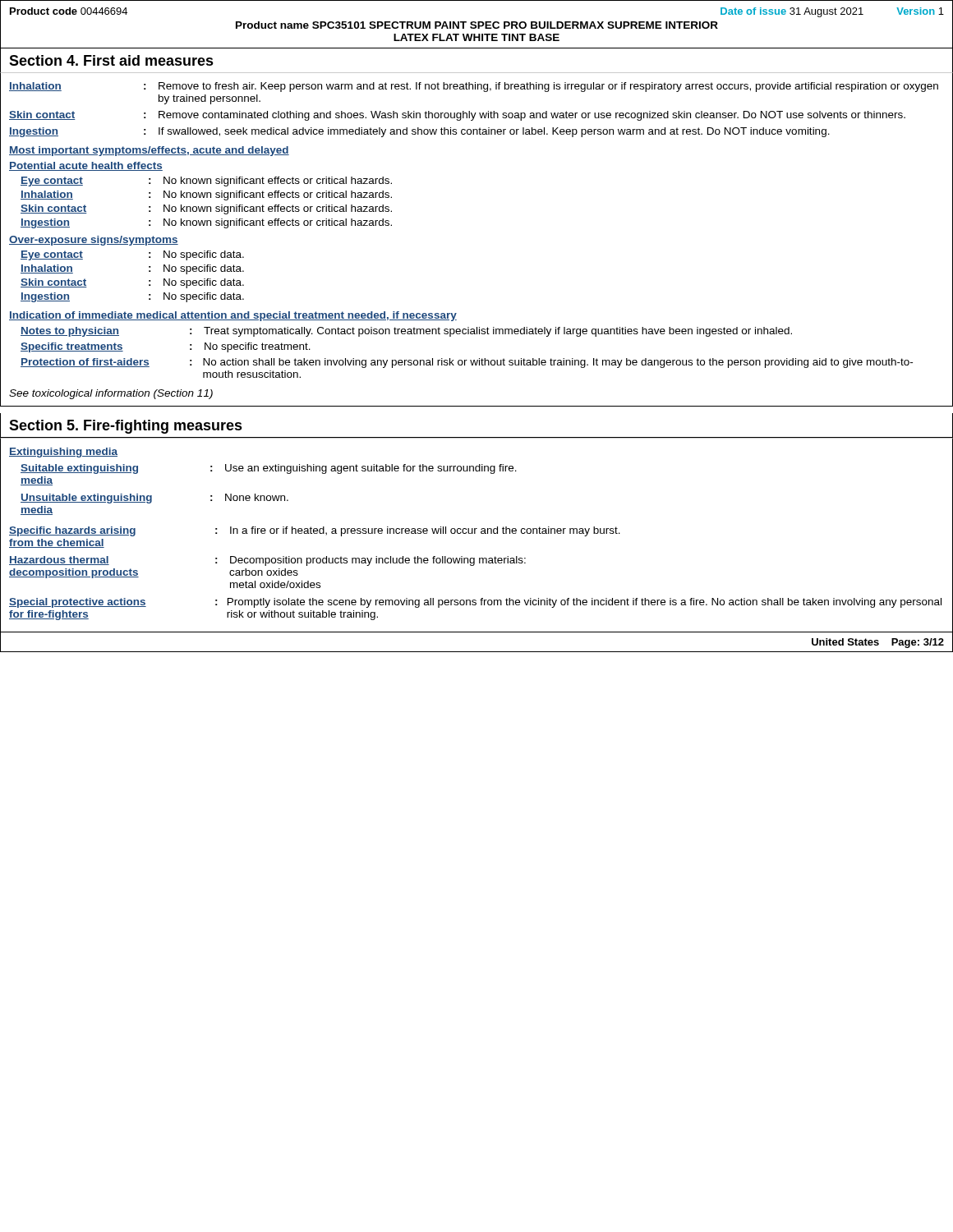
Task: Click on the text block that reads "Specific hazards arisingfrom the chemical :"
Action: (315, 536)
